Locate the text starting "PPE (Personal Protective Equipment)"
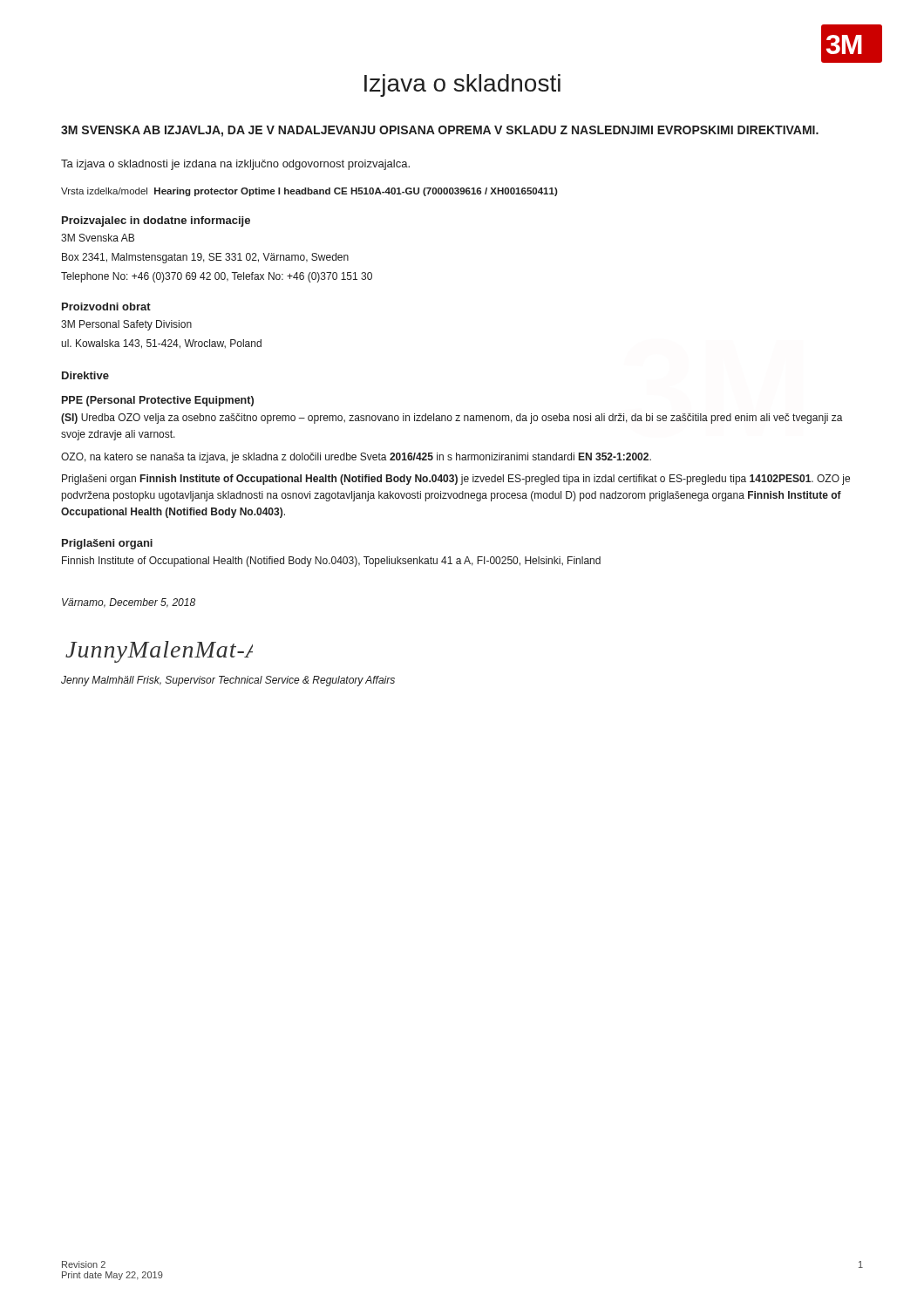The height and width of the screenshot is (1308, 924). [x=158, y=400]
